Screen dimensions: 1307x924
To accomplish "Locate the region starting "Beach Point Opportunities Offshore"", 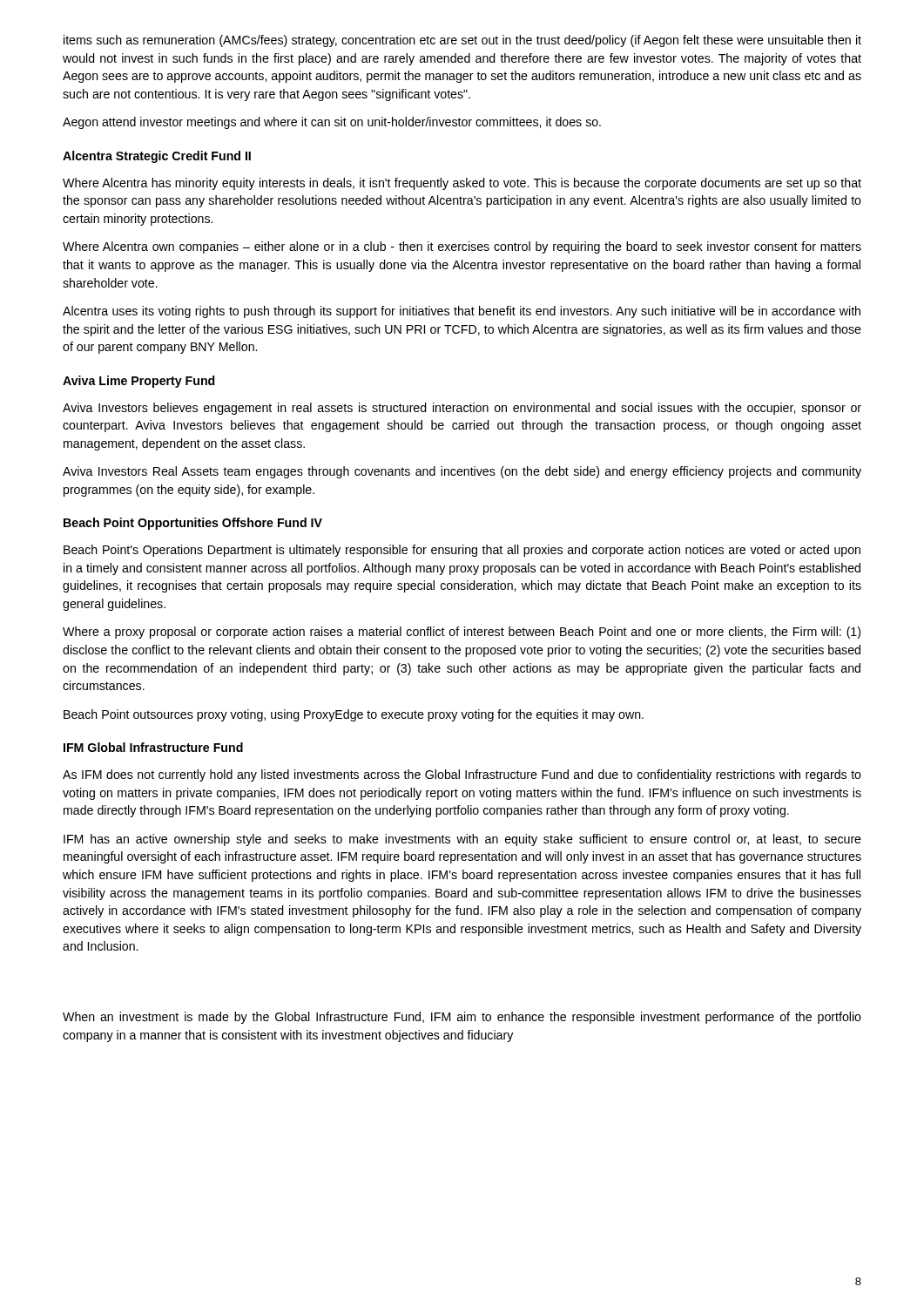I will tap(192, 523).
